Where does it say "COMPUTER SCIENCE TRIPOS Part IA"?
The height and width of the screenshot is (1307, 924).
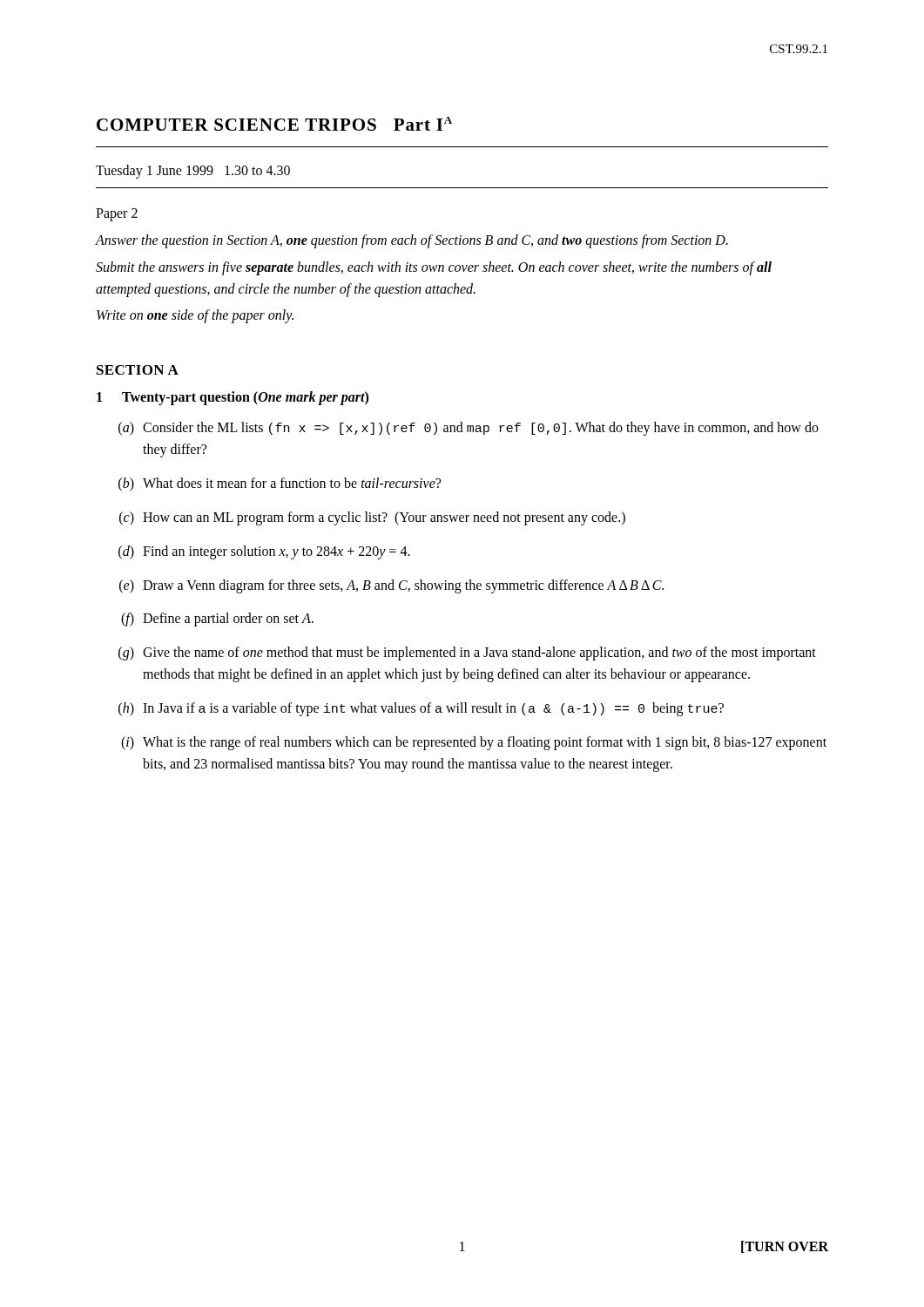pyautogui.click(x=274, y=124)
